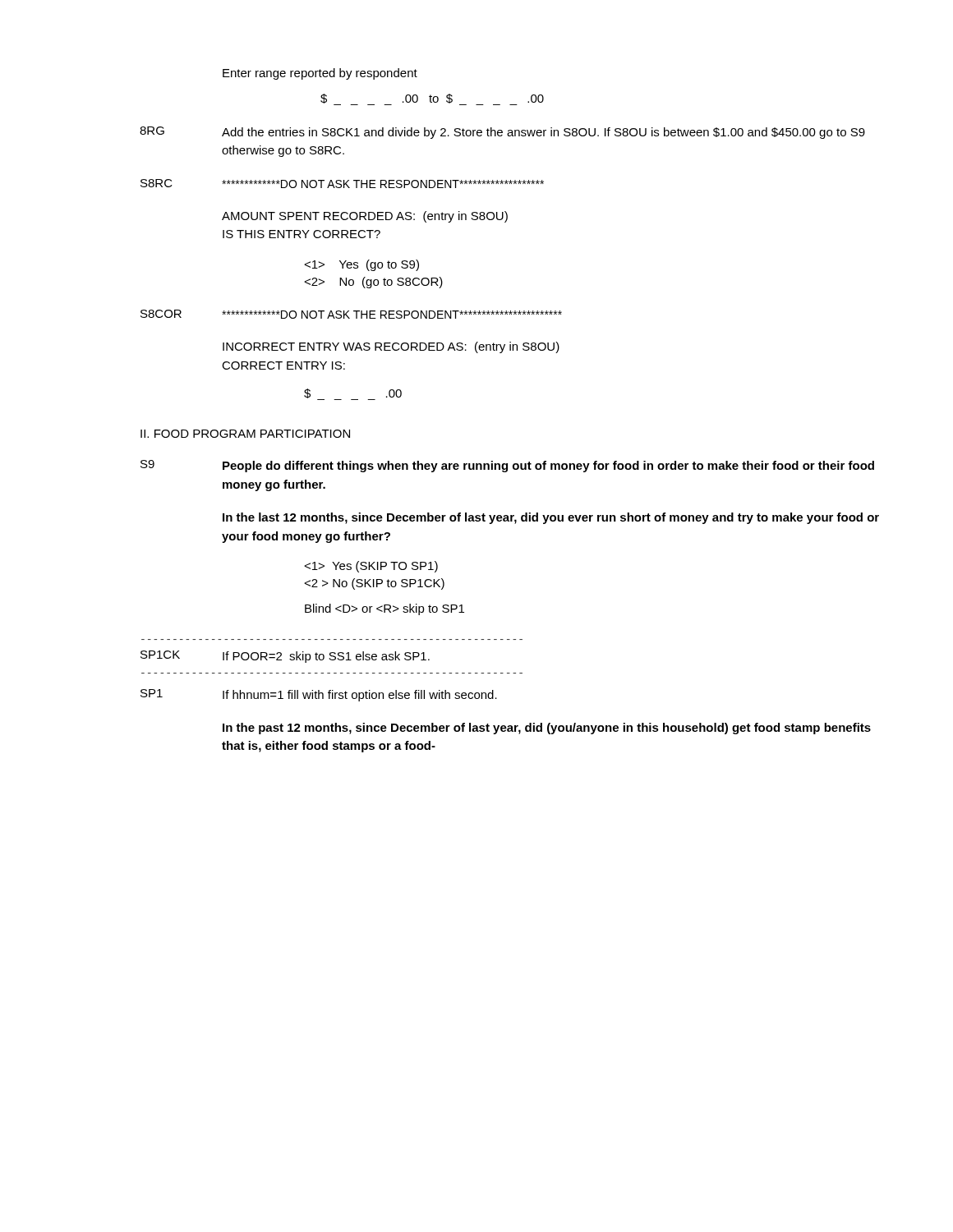The width and height of the screenshot is (953, 1232).
Task: Select the text block that reads "SP1CK If POOR=2 skip to"
Action: click(x=160, y=657)
